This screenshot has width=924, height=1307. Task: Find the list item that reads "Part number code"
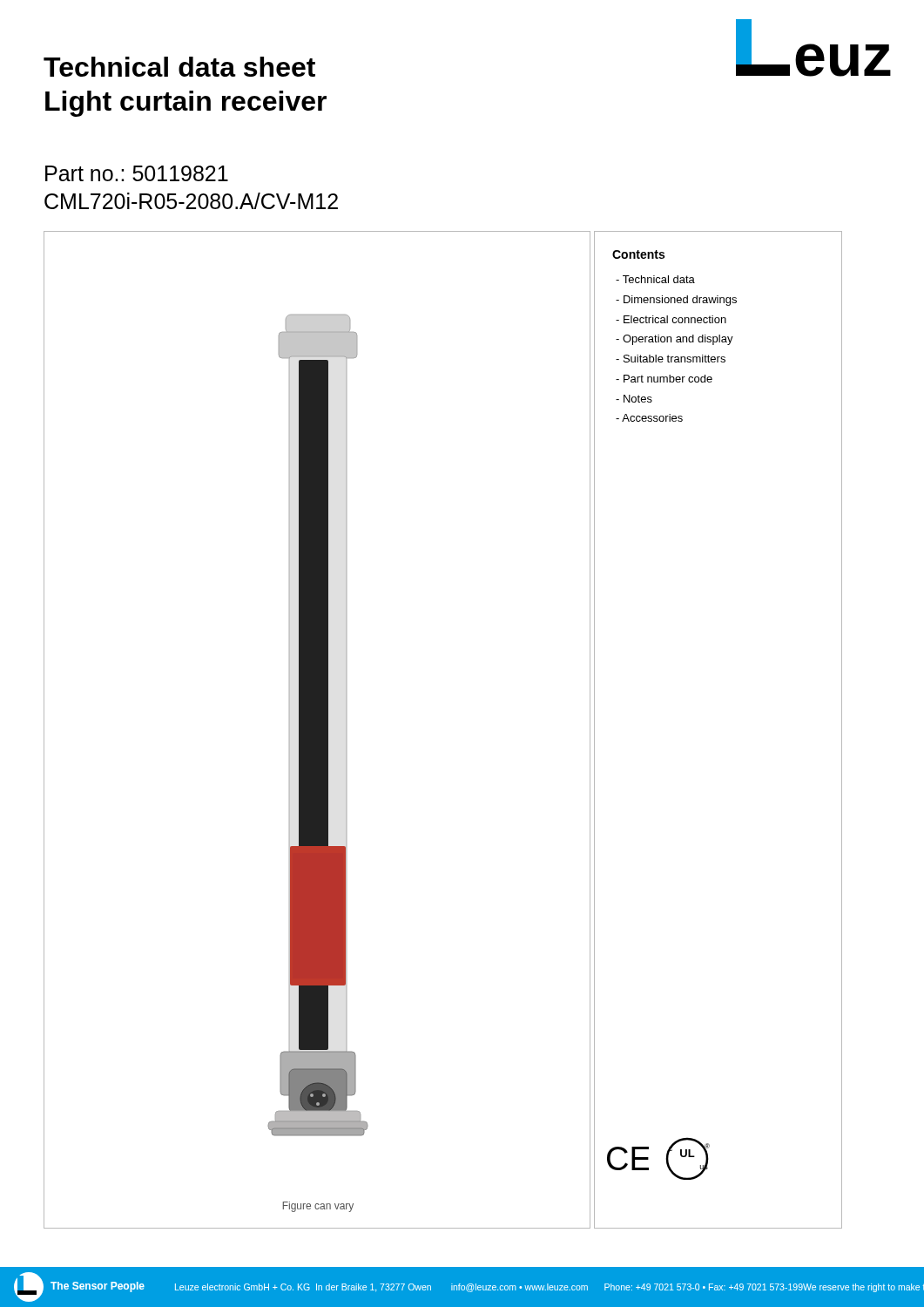tap(664, 378)
